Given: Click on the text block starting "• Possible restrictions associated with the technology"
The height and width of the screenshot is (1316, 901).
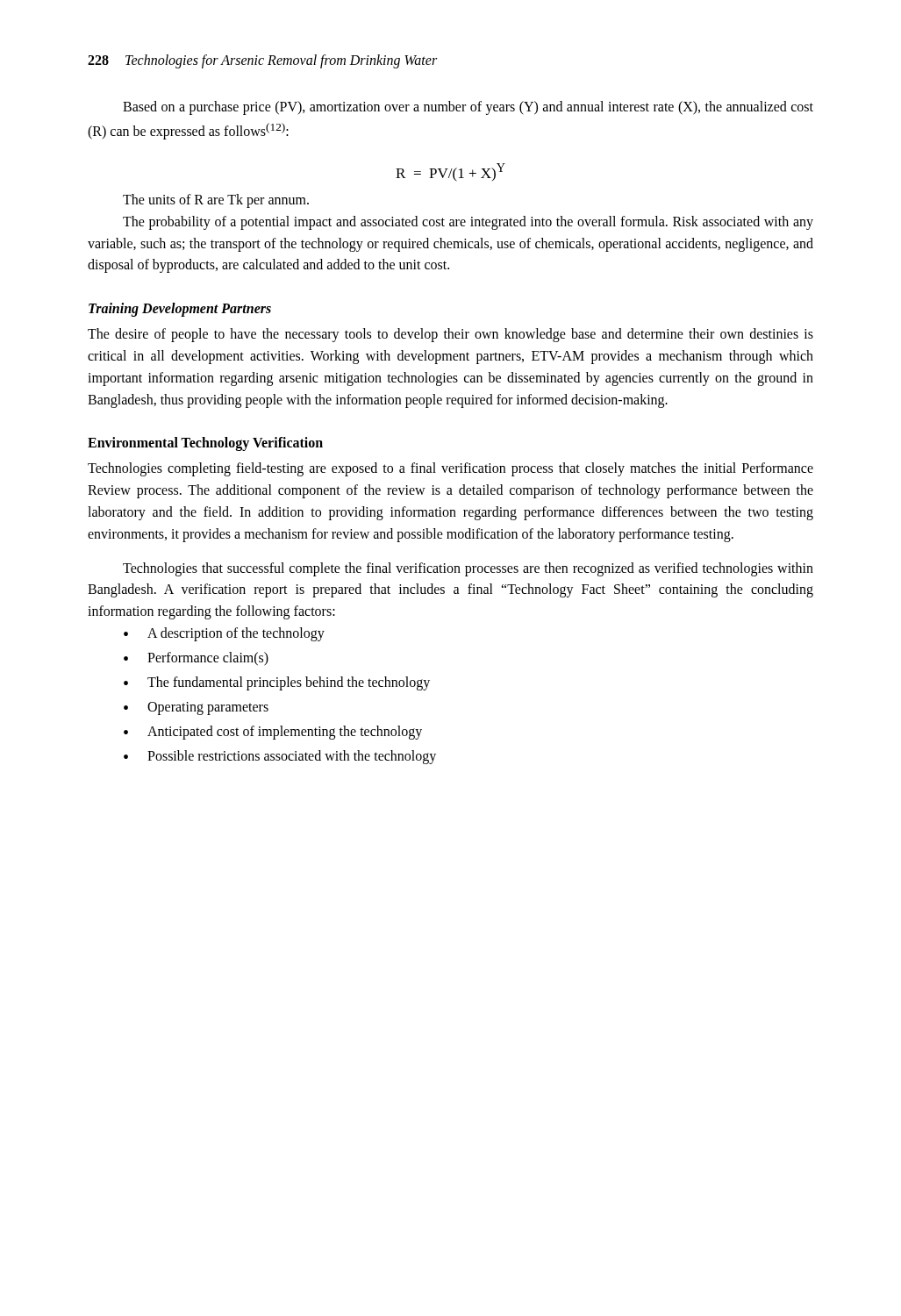Looking at the screenshot, I should click(280, 757).
